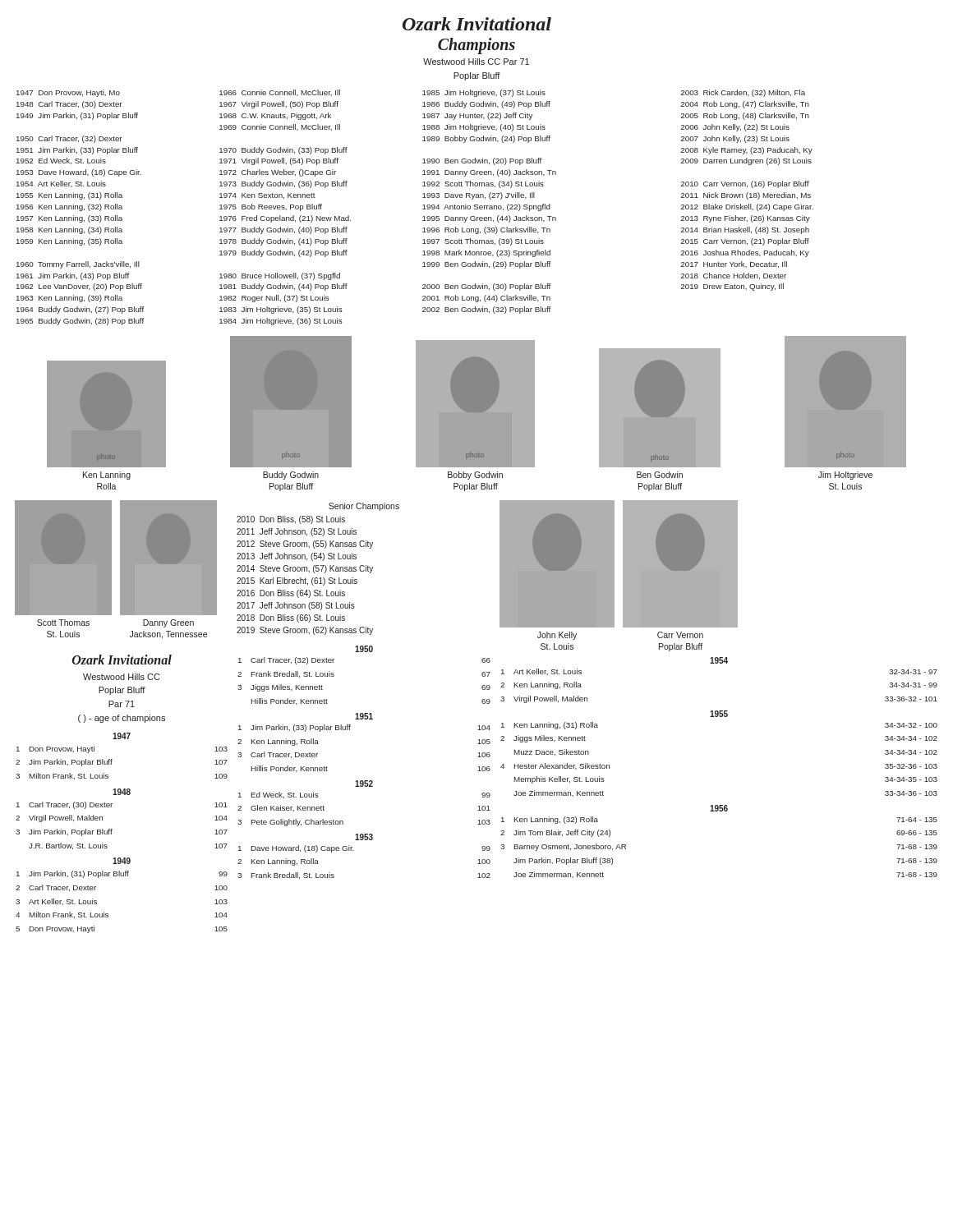Select the table that reads "32-34-31 - 97"
Image resolution: width=953 pixels, height=1232 pixels.
(x=719, y=681)
